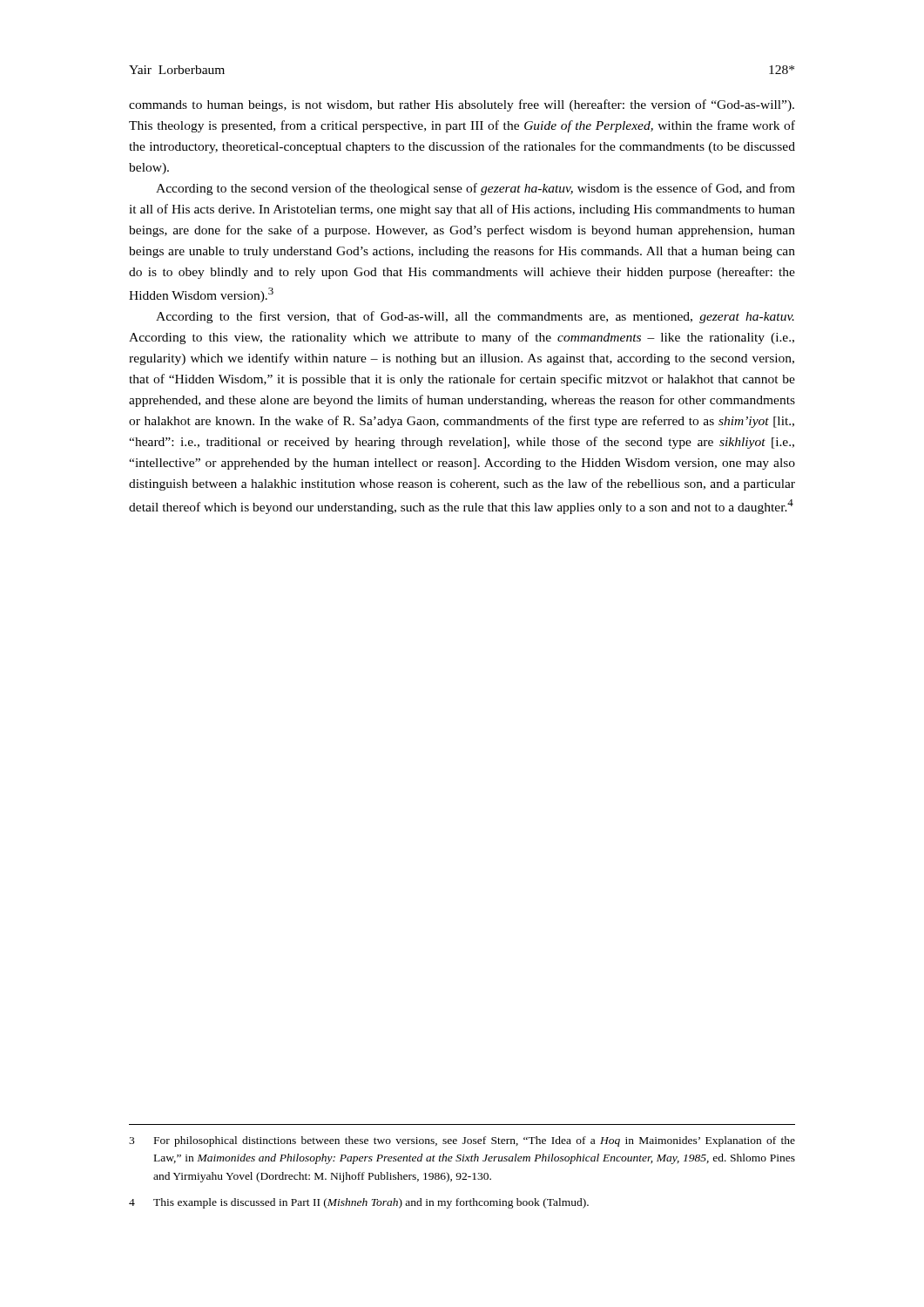Locate the block of text that opens with "According to the first version,"
The image size is (924, 1307).
click(462, 412)
